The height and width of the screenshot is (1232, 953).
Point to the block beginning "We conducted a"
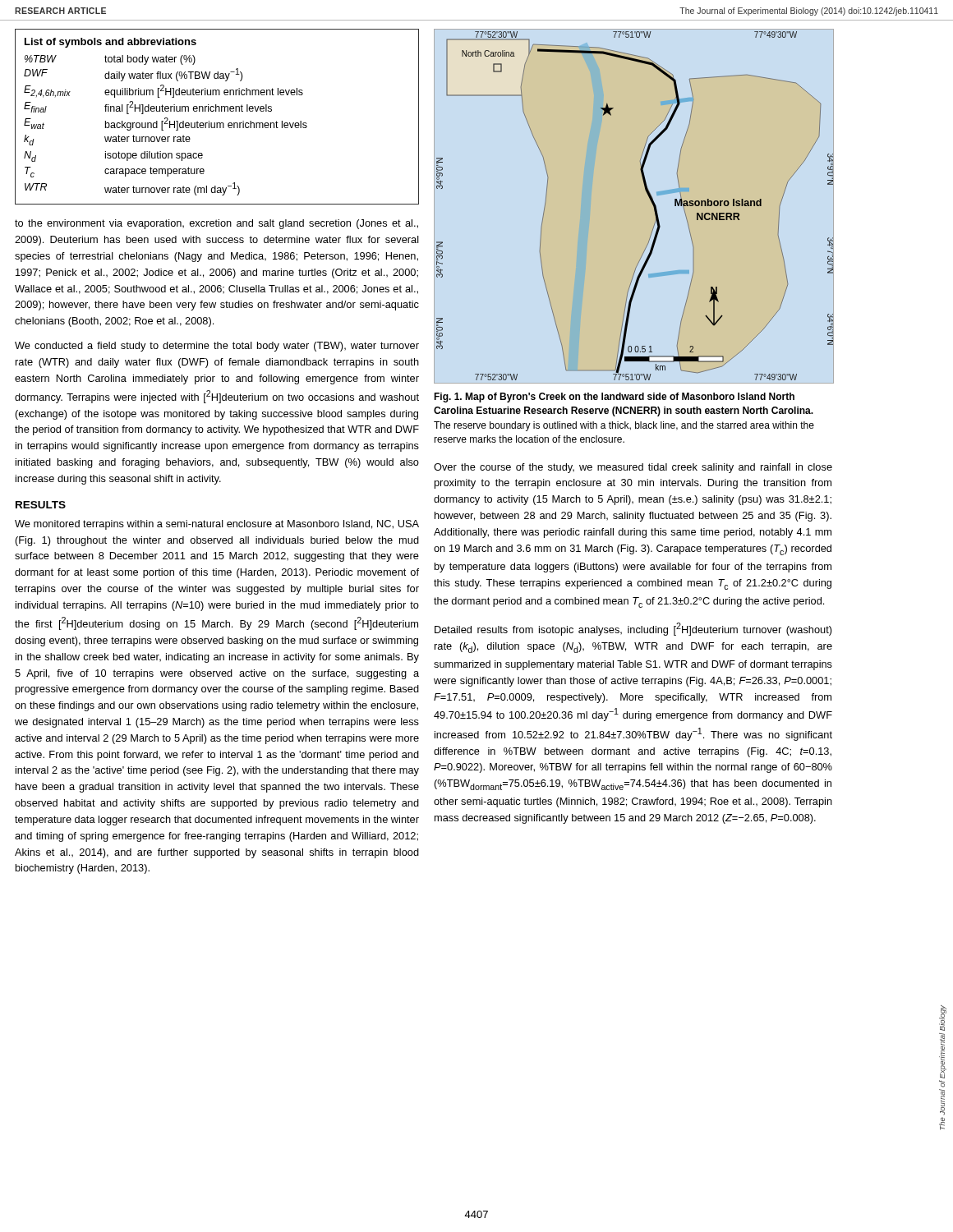(x=217, y=412)
